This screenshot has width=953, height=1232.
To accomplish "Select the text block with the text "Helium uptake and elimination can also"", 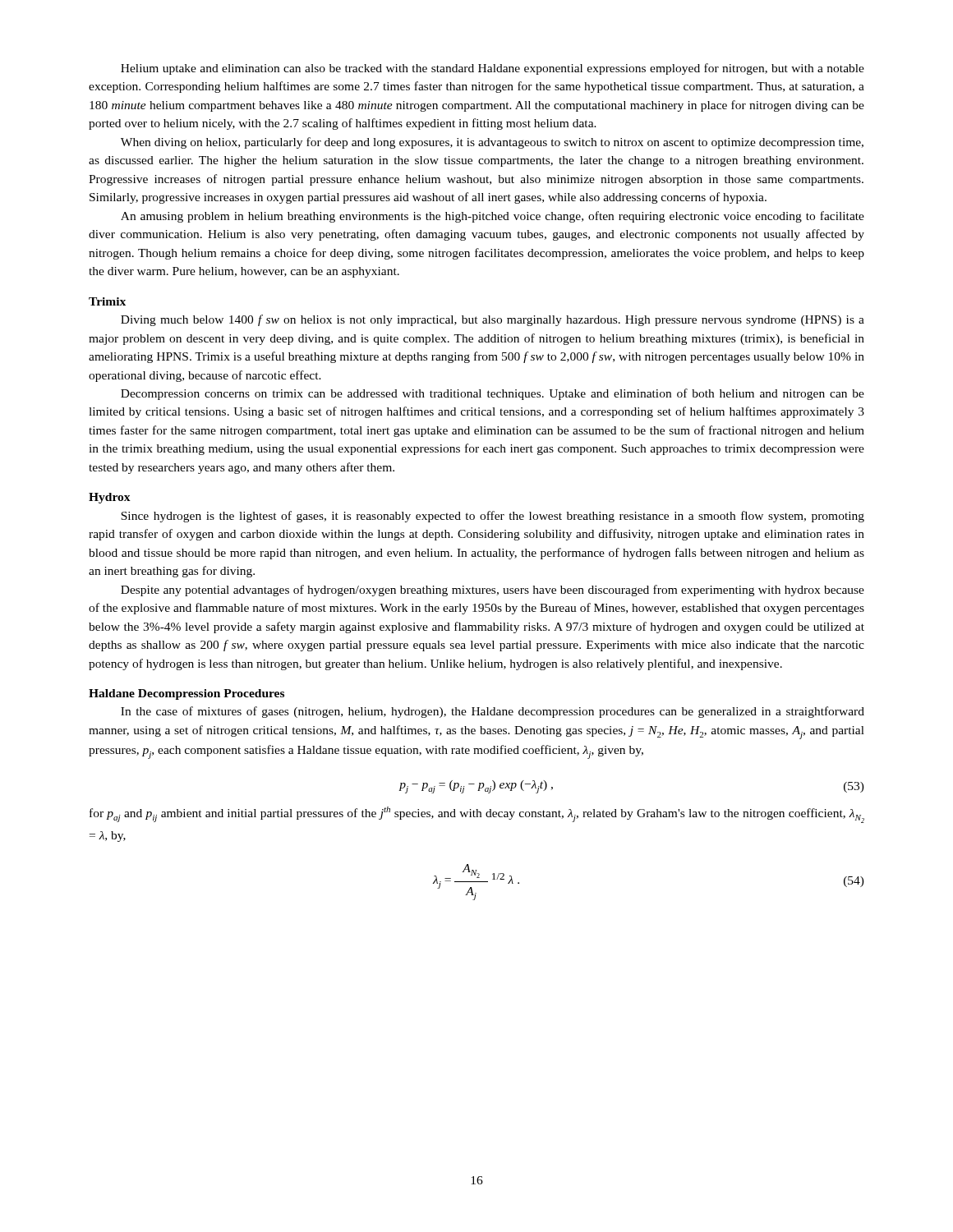I will tap(476, 96).
